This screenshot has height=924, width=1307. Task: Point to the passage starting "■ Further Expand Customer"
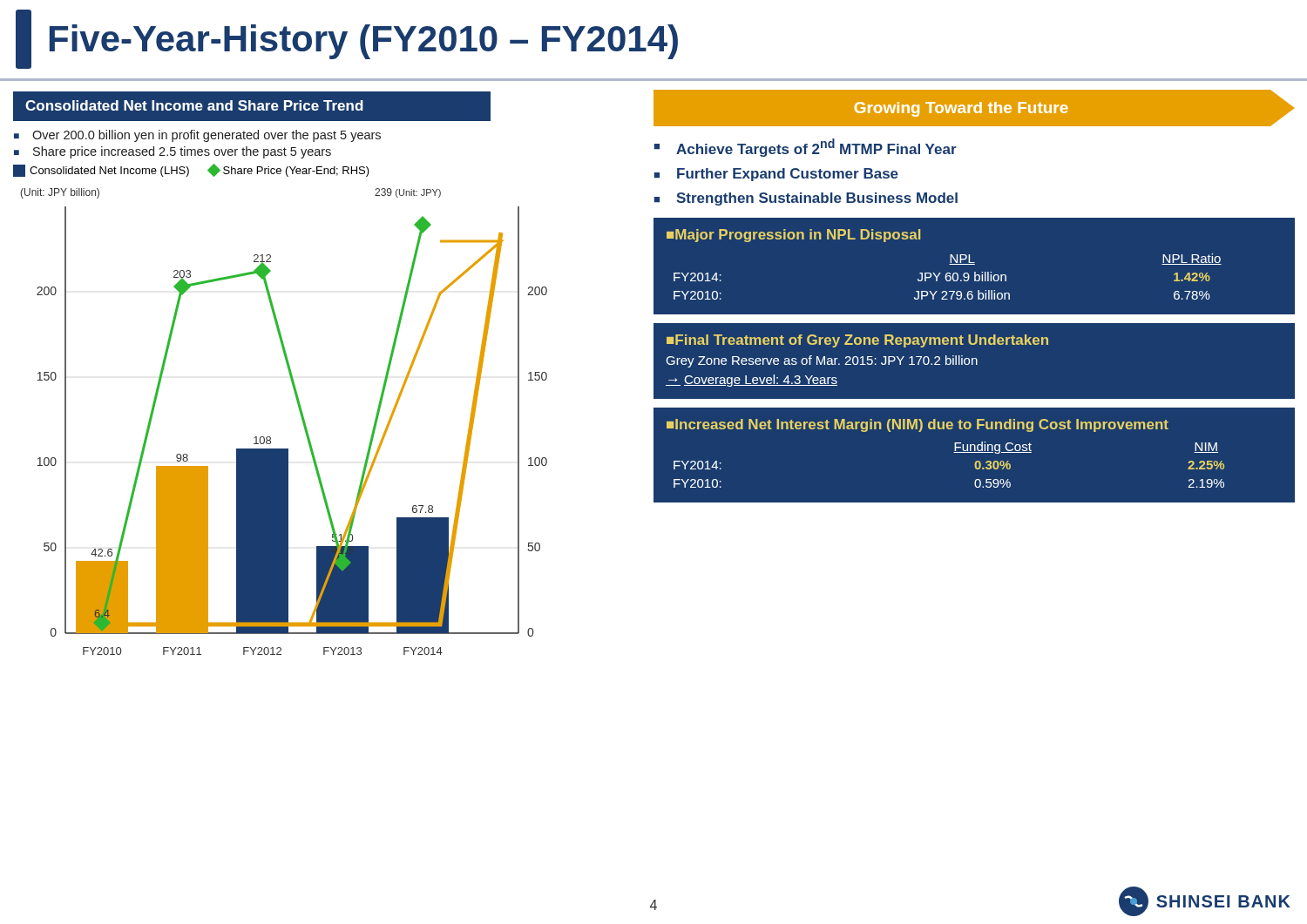click(x=776, y=173)
